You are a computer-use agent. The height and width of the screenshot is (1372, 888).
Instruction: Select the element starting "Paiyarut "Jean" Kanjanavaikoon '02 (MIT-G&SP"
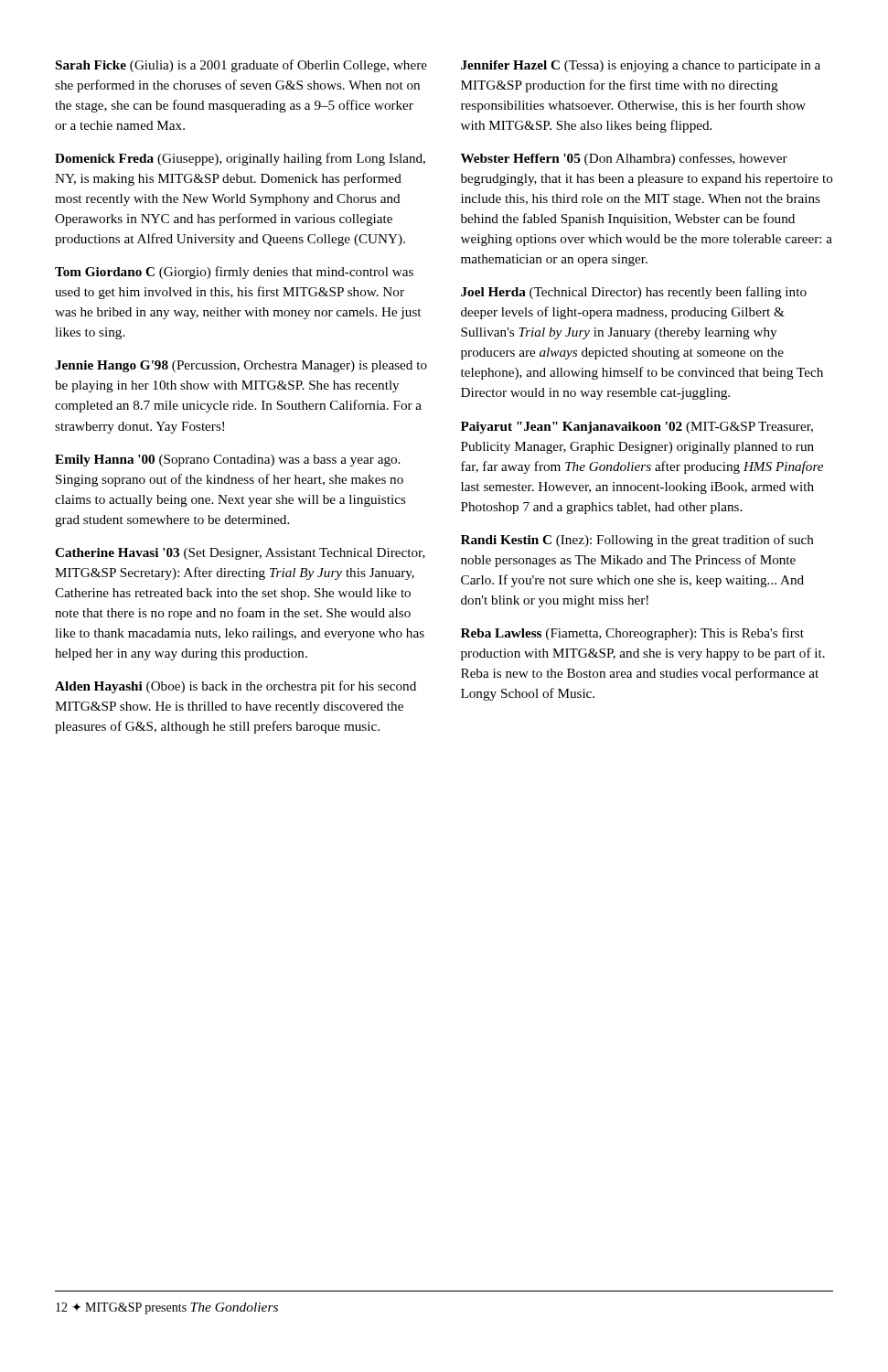647,466
